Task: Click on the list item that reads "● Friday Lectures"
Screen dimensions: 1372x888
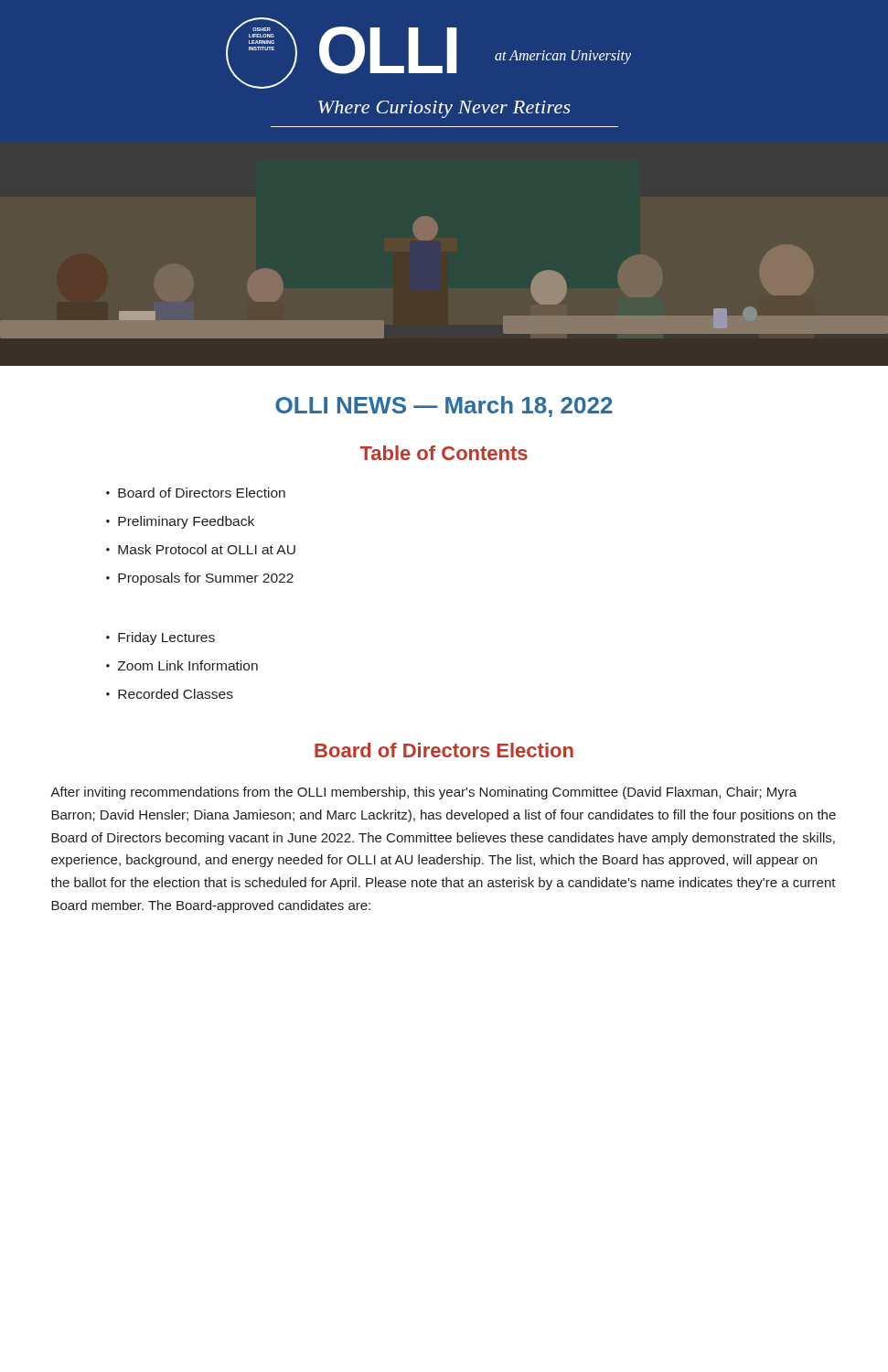Action: (160, 637)
